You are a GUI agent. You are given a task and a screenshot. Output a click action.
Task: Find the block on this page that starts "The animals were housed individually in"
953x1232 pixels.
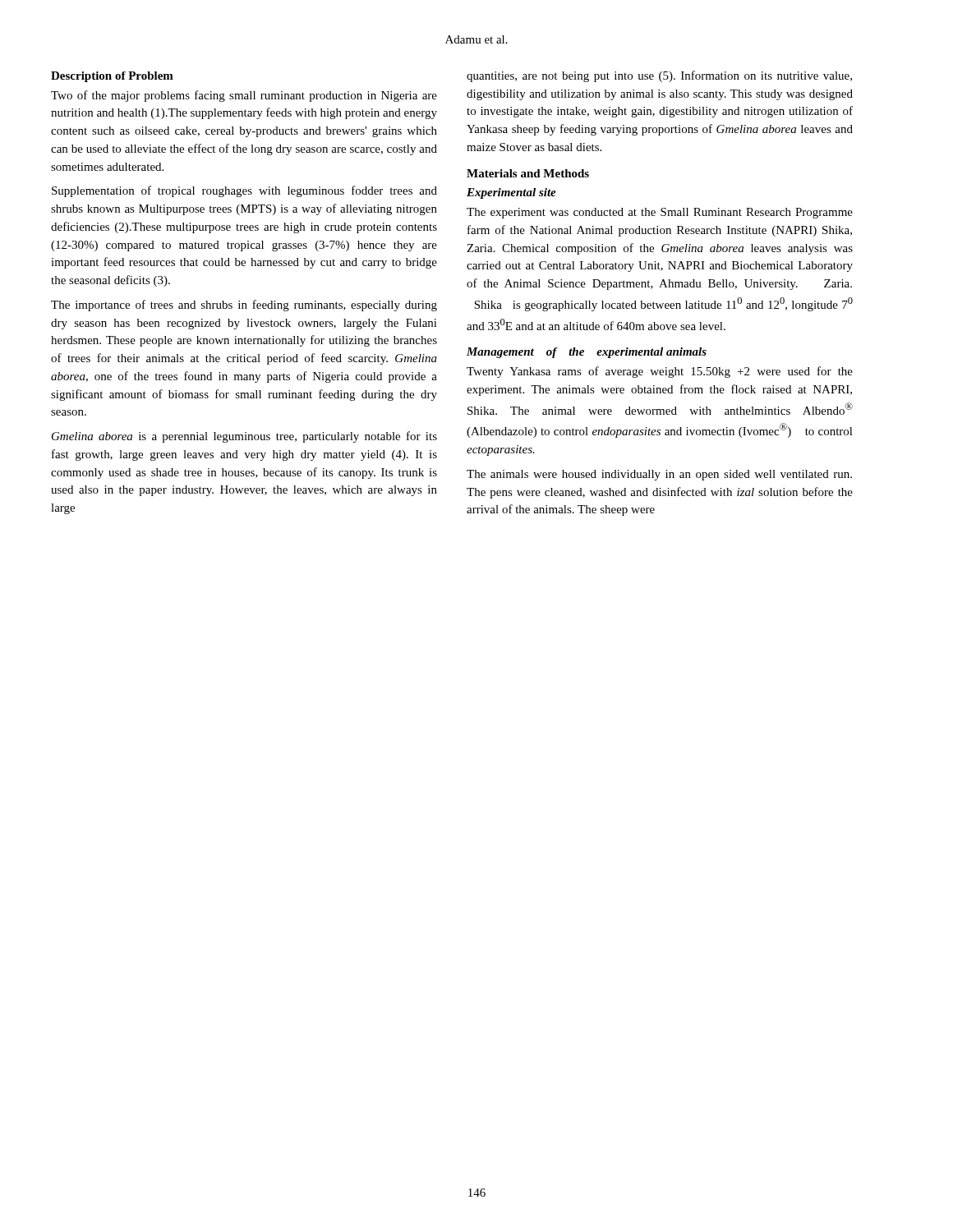[660, 492]
